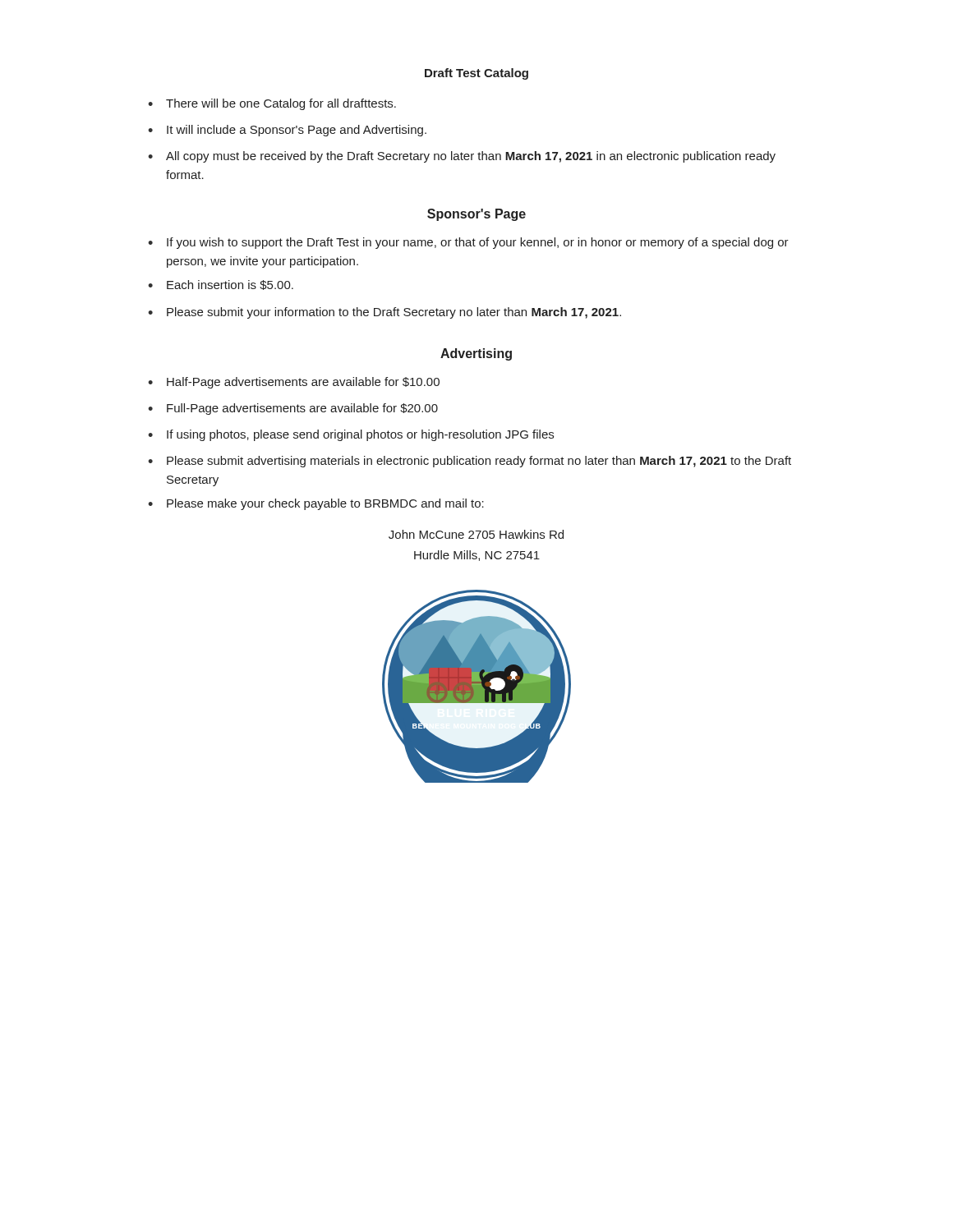The height and width of the screenshot is (1232, 953).
Task: Select the list item with the text "• Please make your check"
Action: 476,505
